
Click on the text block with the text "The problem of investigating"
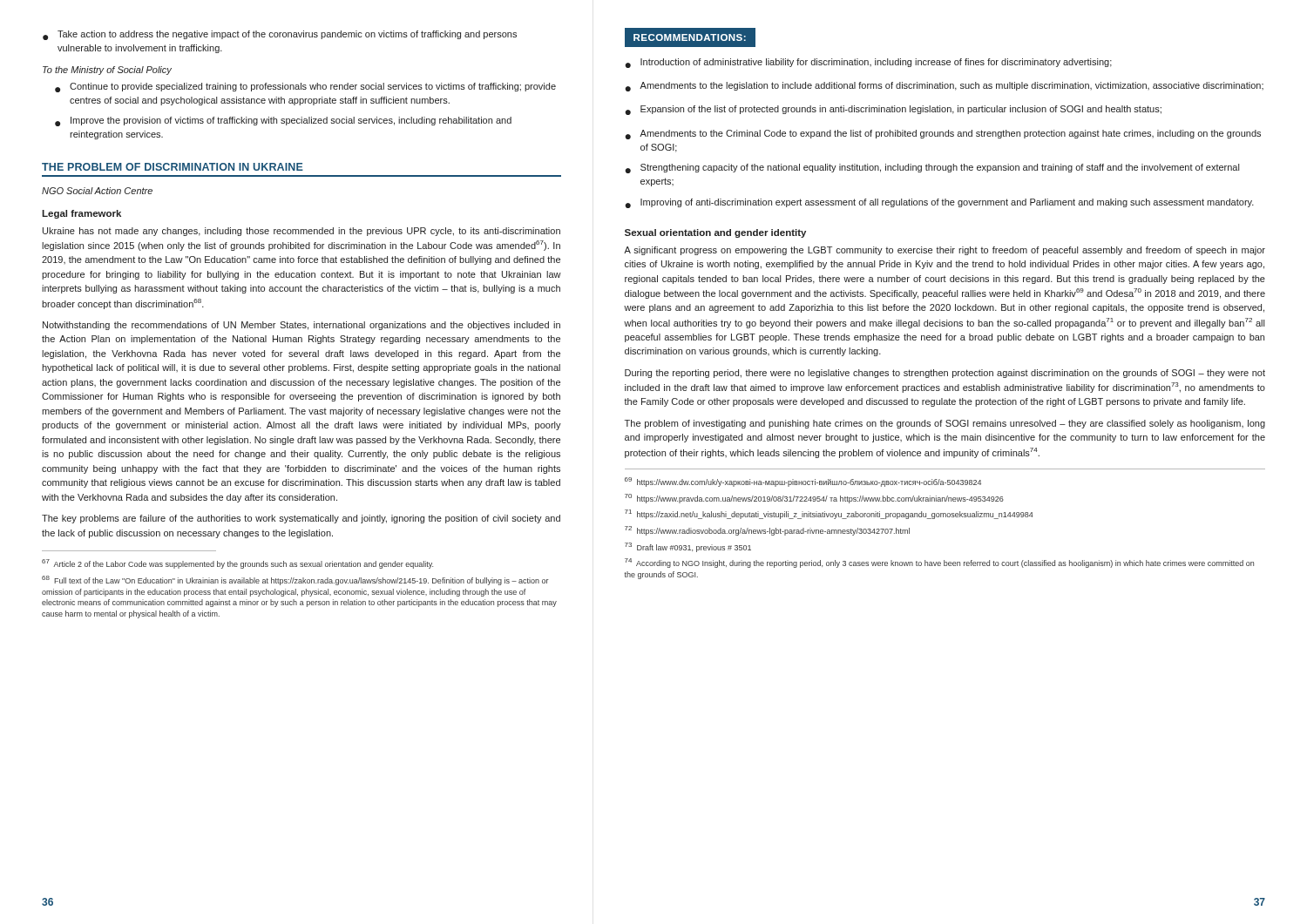[x=945, y=438]
